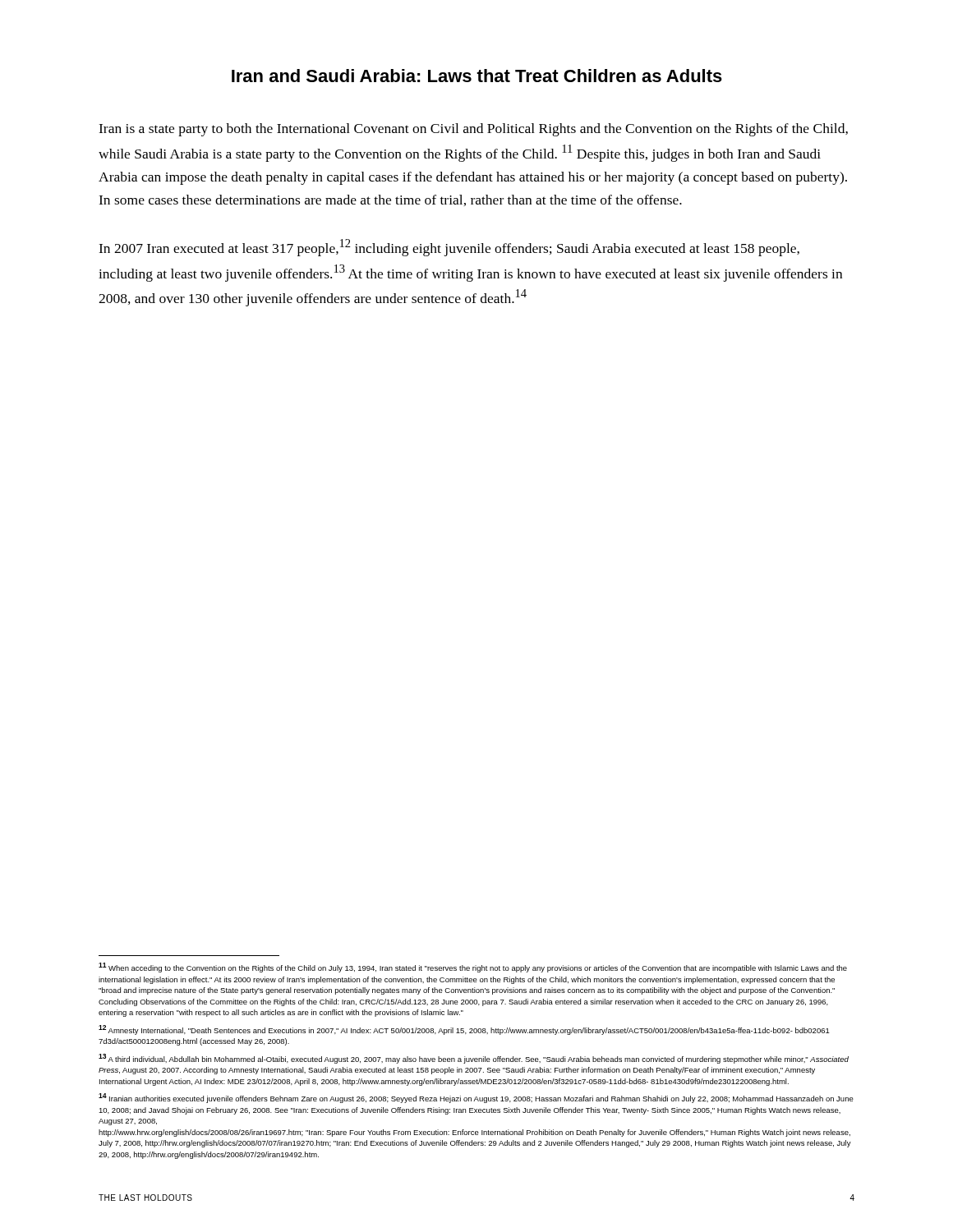Point to the block beginning "11 When acceding to the"
The width and height of the screenshot is (953, 1232).
point(473,990)
